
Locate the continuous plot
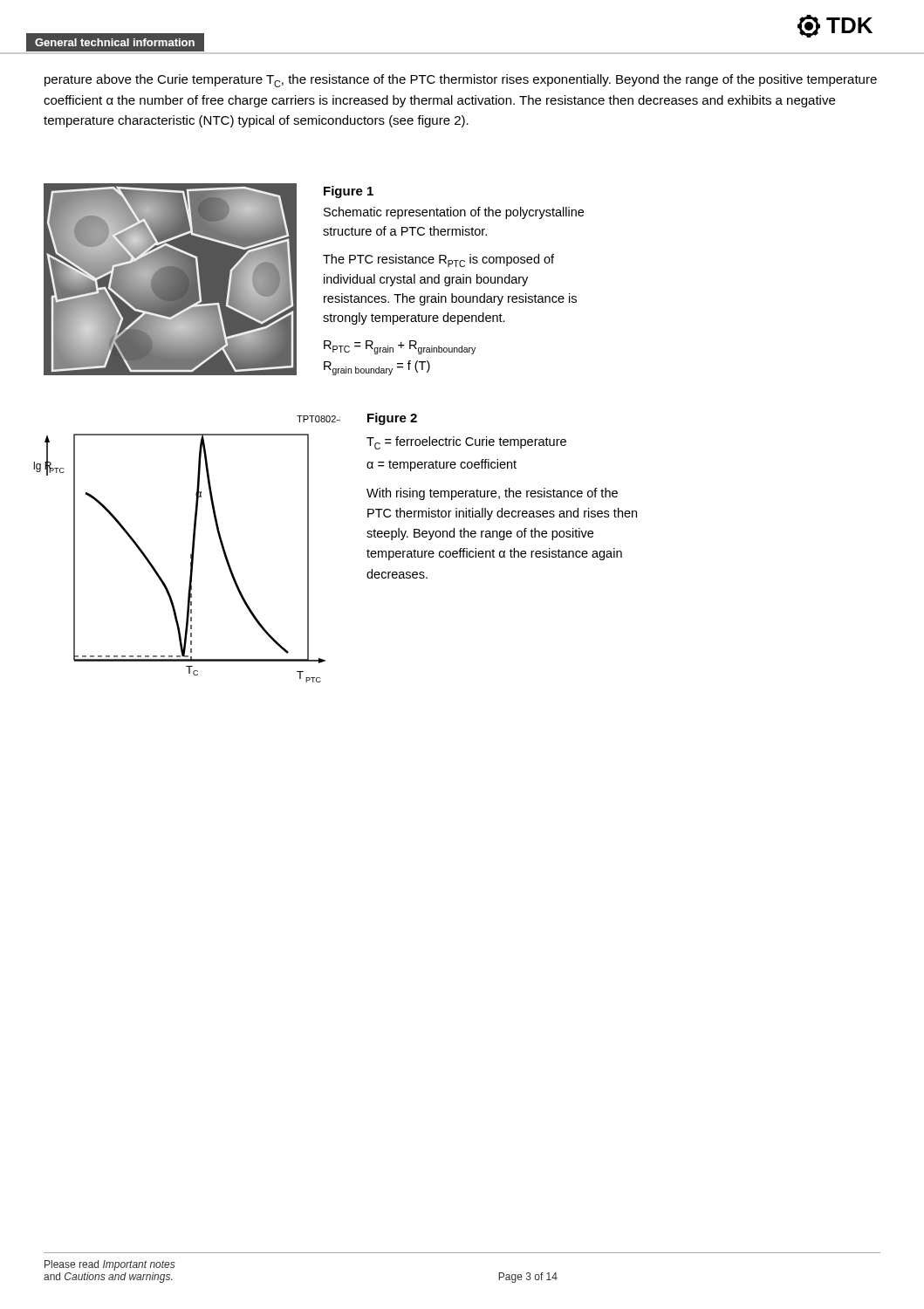click(183, 567)
